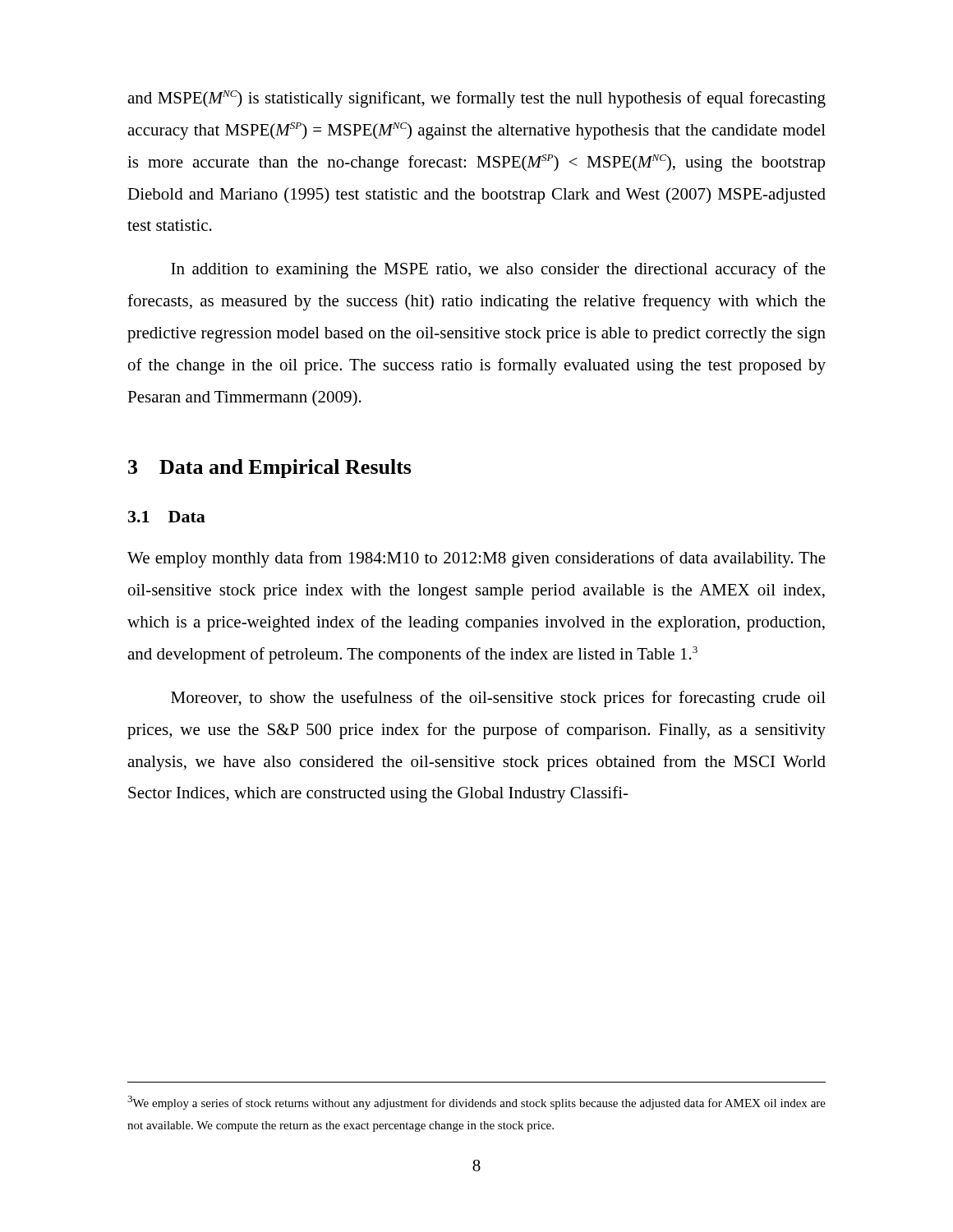Image resolution: width=953 pixels, height=1232 pixels.
Task: Find the footnote that says "3We employ a series"
Action: tap(476, 1113)
